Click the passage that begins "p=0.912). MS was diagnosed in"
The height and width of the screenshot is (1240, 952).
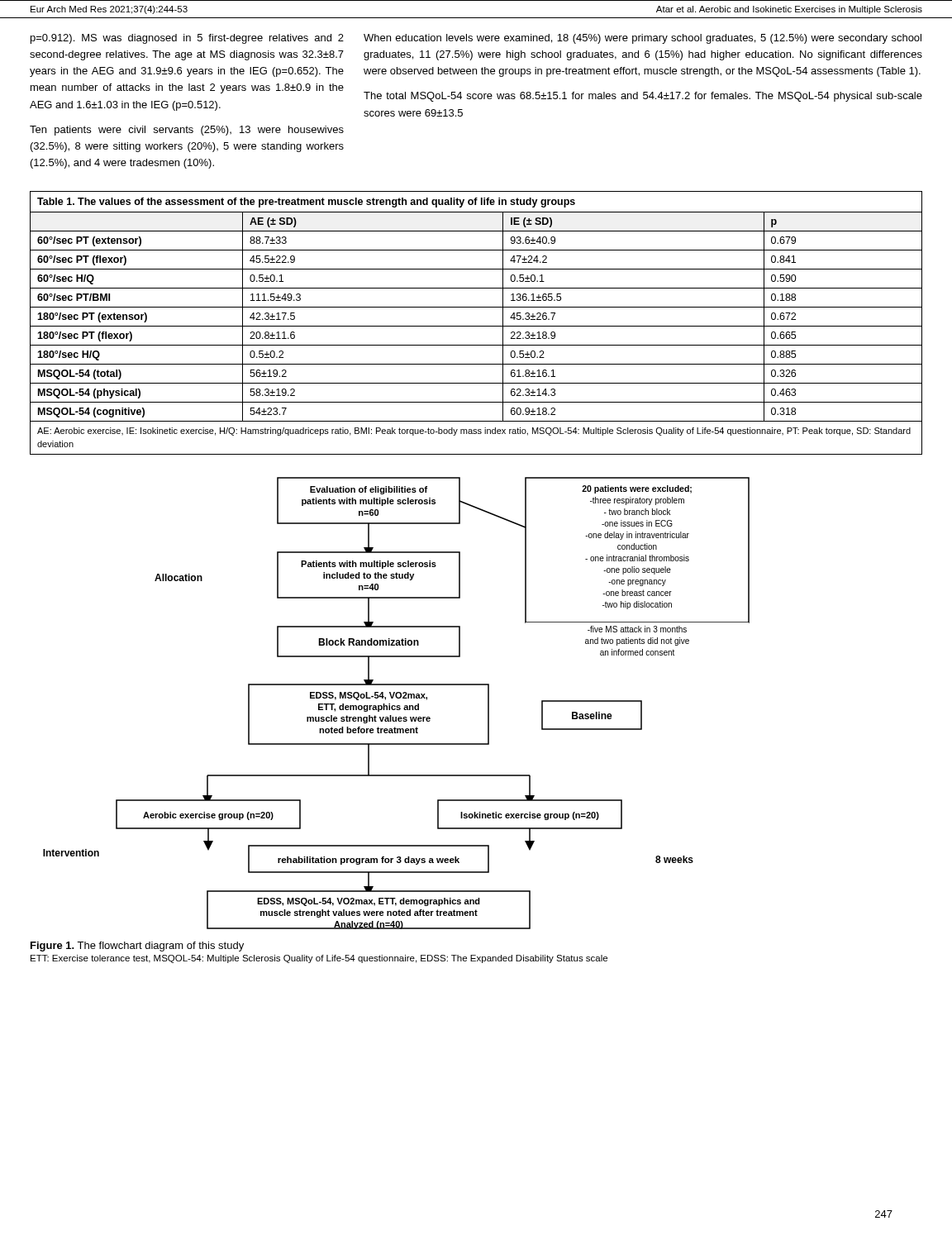(x=187, y=71)
